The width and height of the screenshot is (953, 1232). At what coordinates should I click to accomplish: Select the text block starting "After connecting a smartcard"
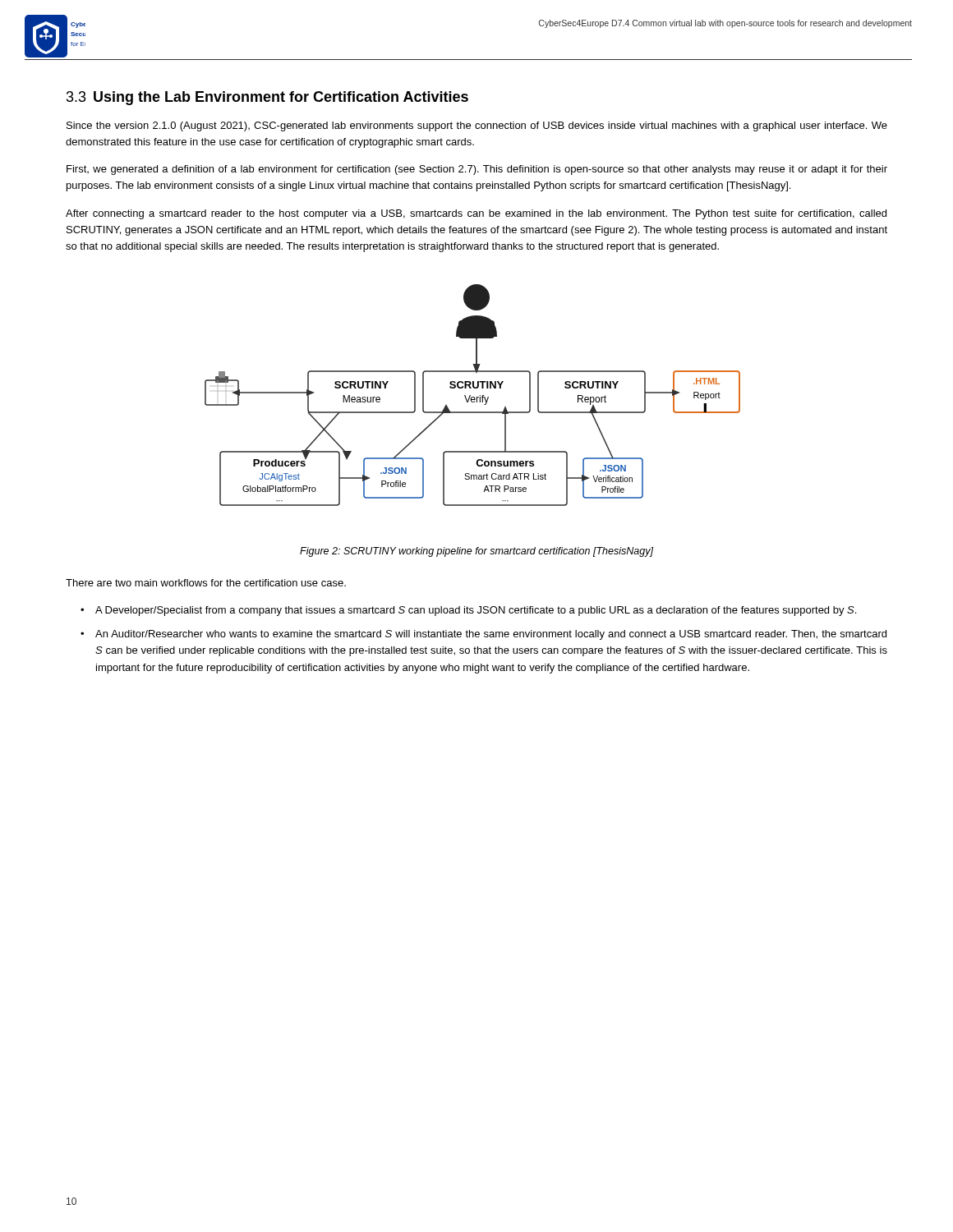click(476, 229)
